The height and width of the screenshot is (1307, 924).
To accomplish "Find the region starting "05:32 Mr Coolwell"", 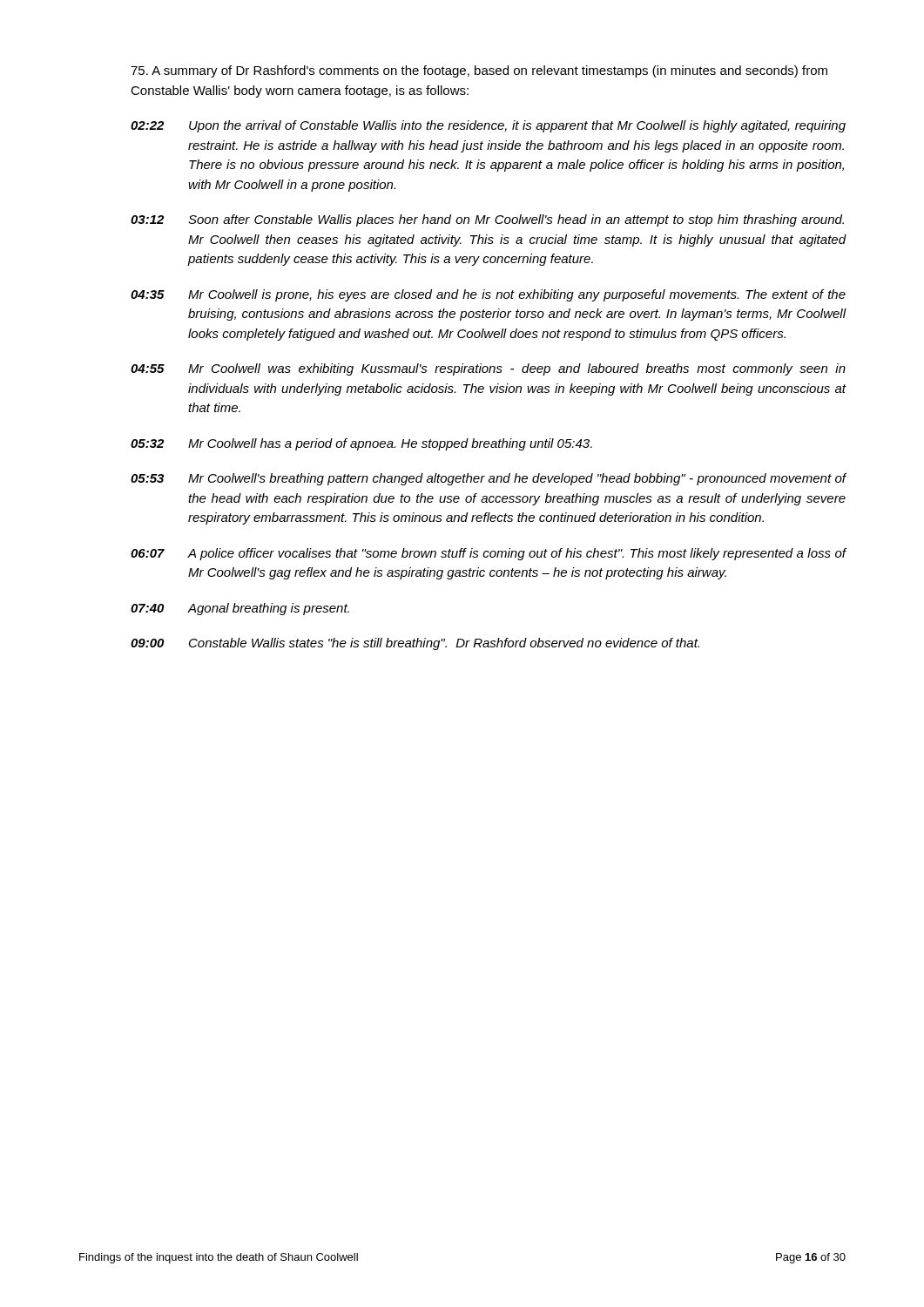I will (x=362, y=443).
